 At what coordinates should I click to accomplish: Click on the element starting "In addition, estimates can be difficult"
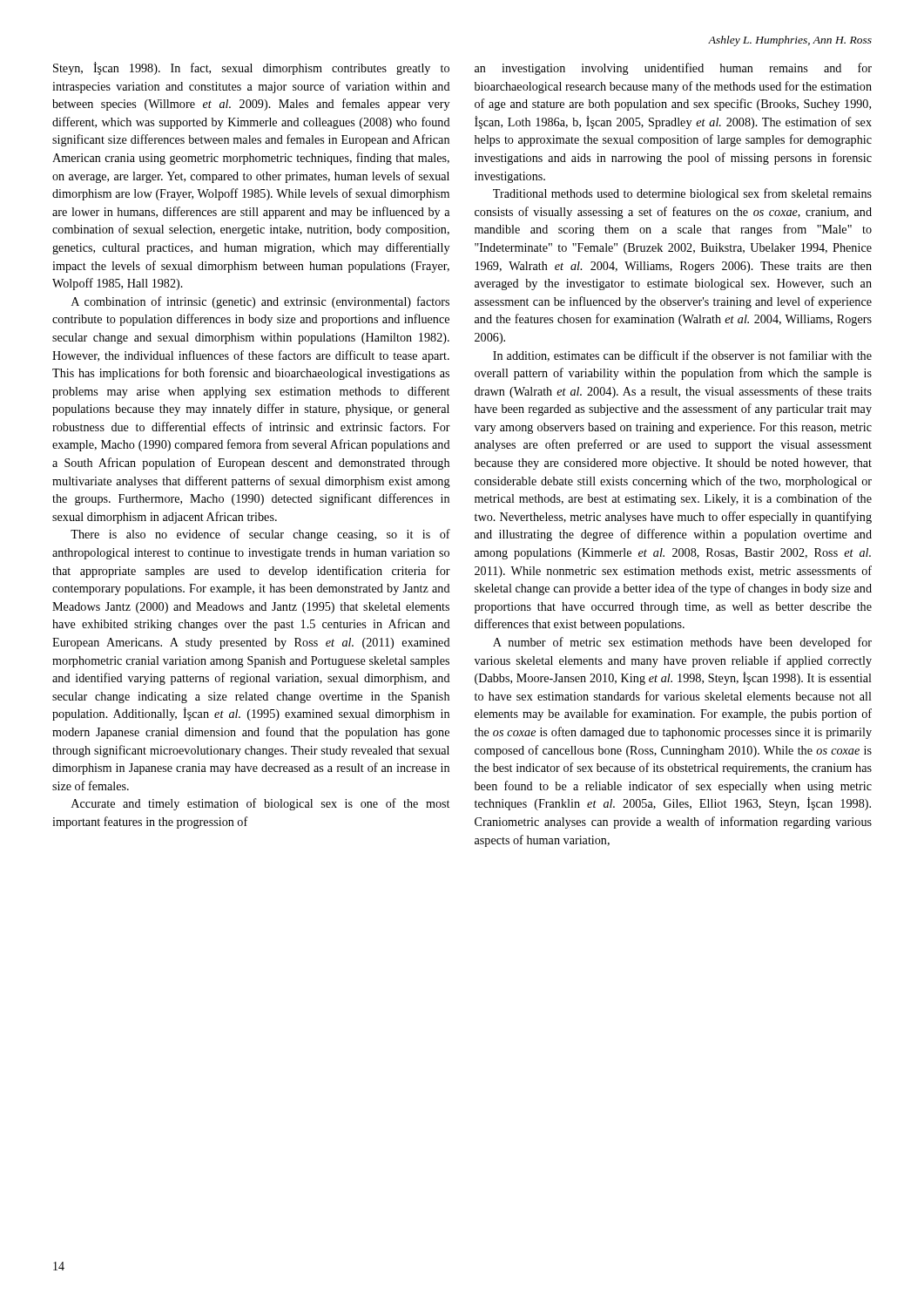pos(673,490)
